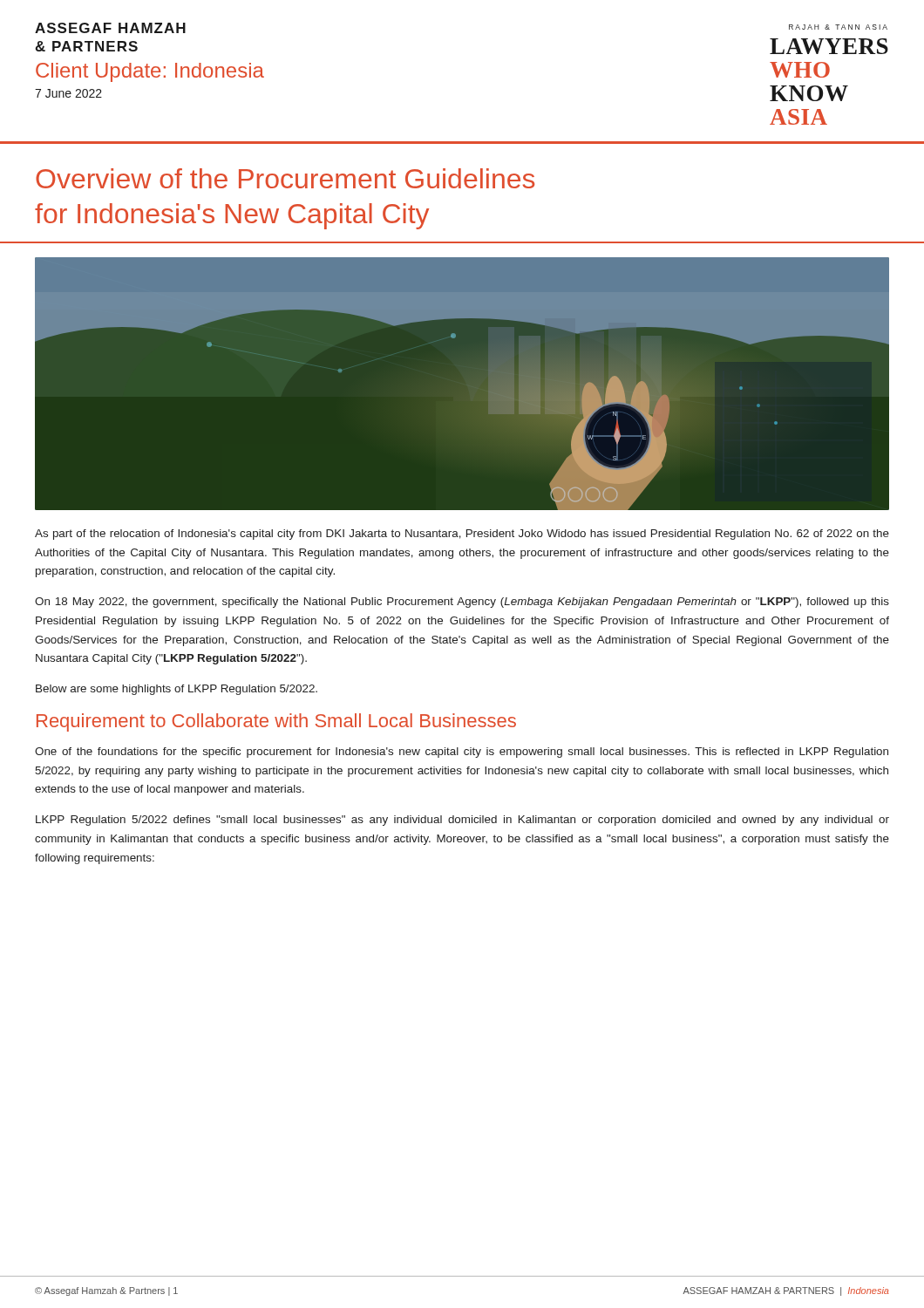Click on the element starting "LKPP Regulation 5/2022 defines "small local businesses" as"
This screenshot has height=1308, width=924.
[462, 838]
